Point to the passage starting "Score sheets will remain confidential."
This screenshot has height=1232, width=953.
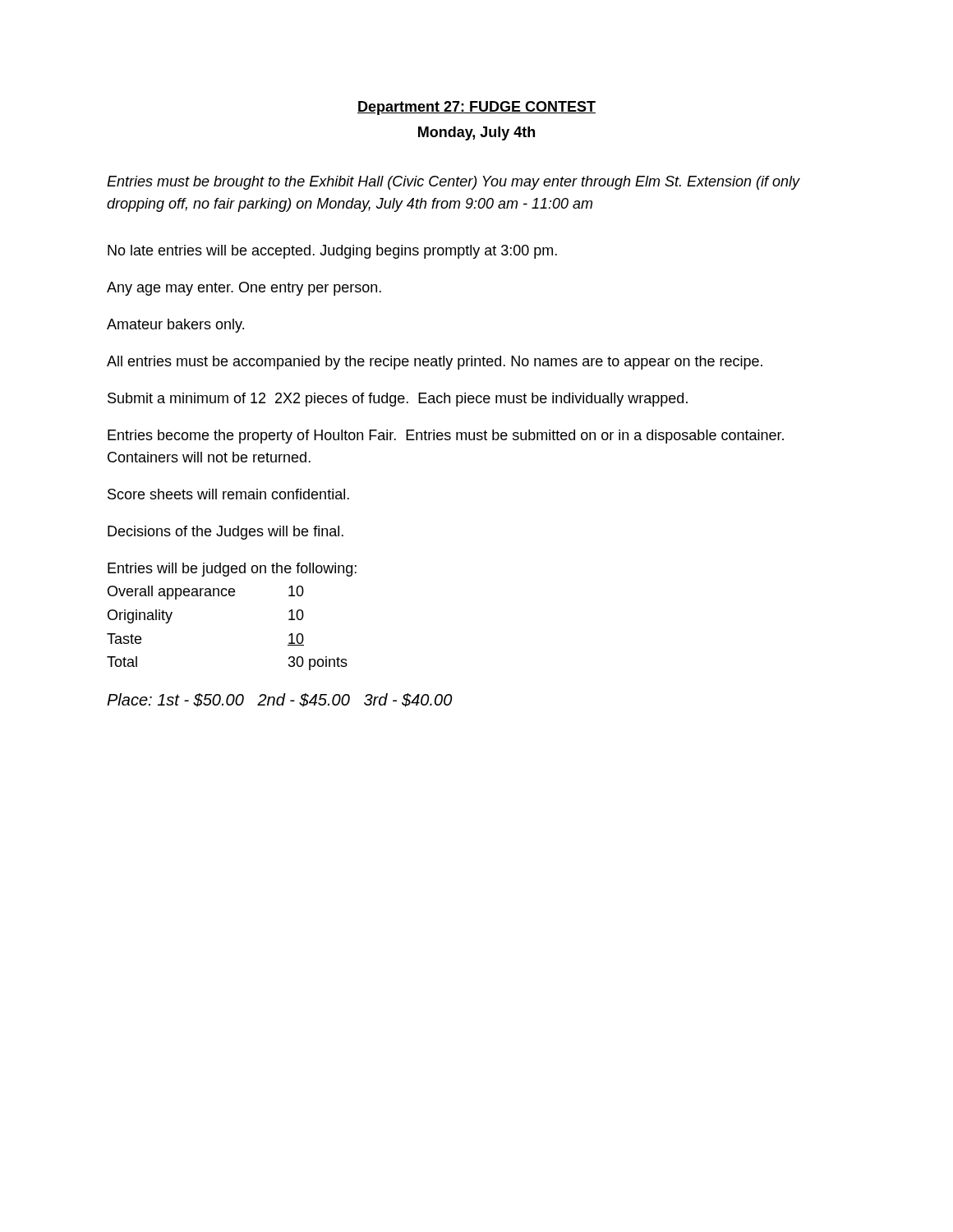(228, 494)
